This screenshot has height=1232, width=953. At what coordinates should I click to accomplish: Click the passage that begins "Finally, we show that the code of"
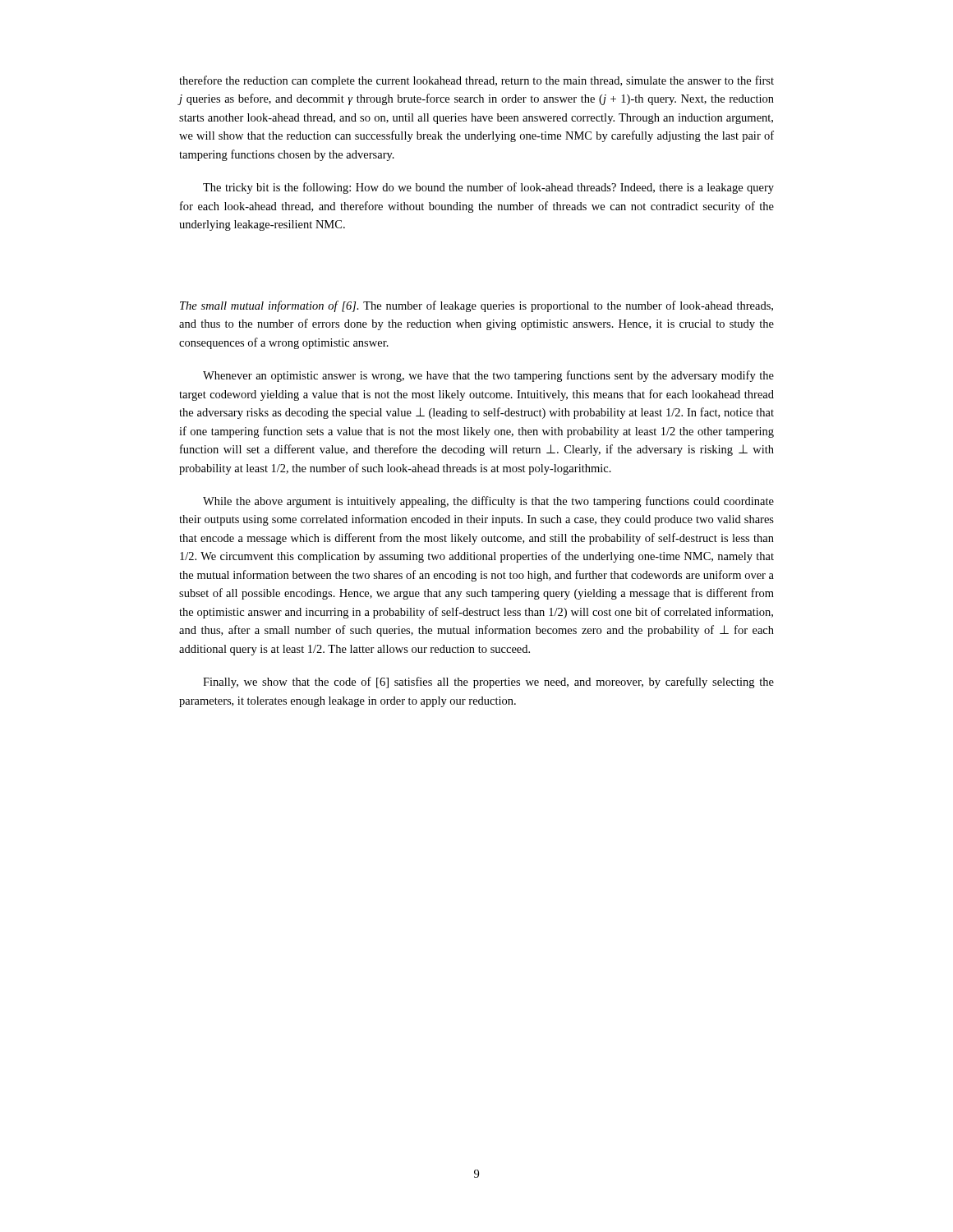point(476,691)
